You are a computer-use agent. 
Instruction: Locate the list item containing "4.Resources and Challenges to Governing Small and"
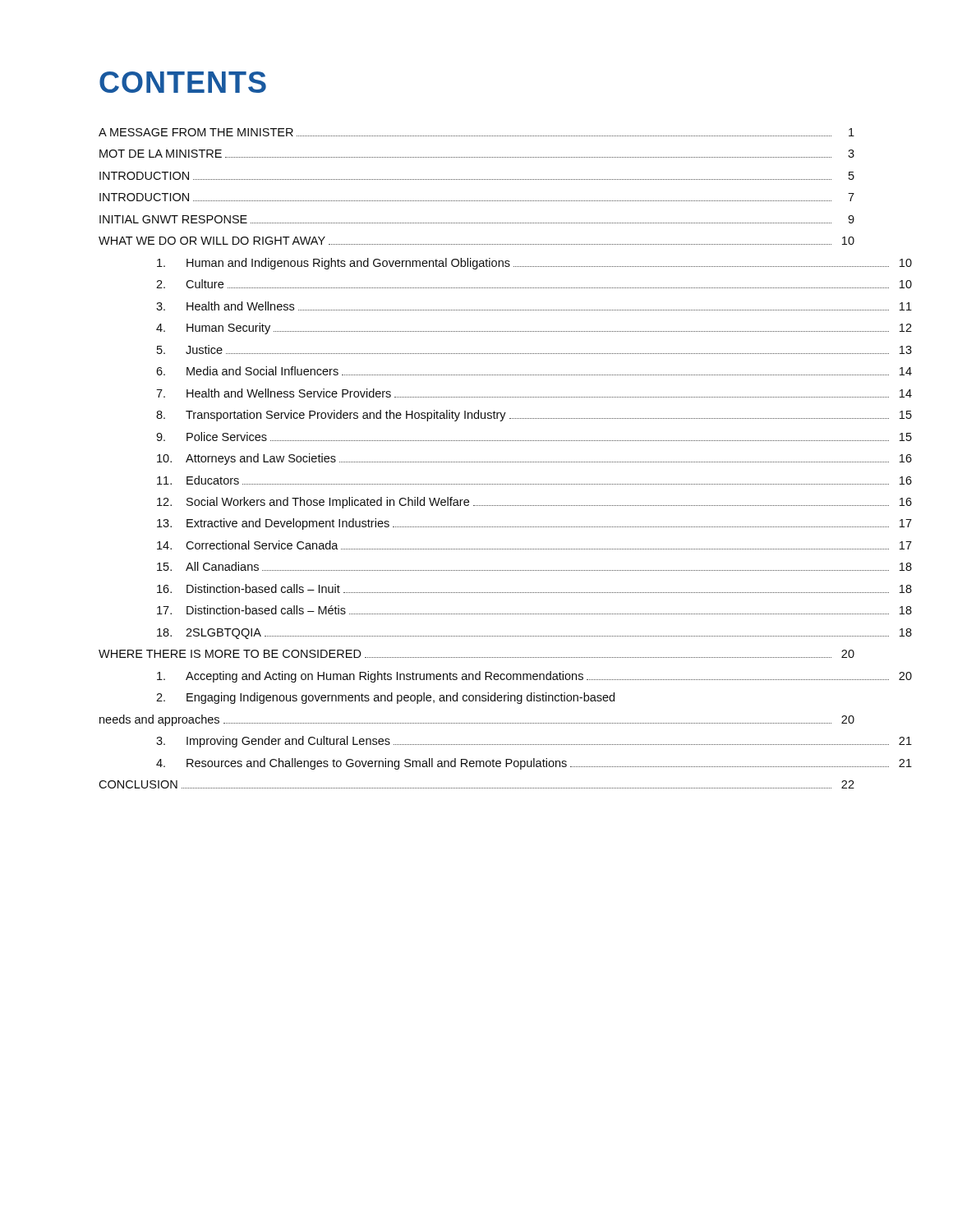[x=534, y=763]
